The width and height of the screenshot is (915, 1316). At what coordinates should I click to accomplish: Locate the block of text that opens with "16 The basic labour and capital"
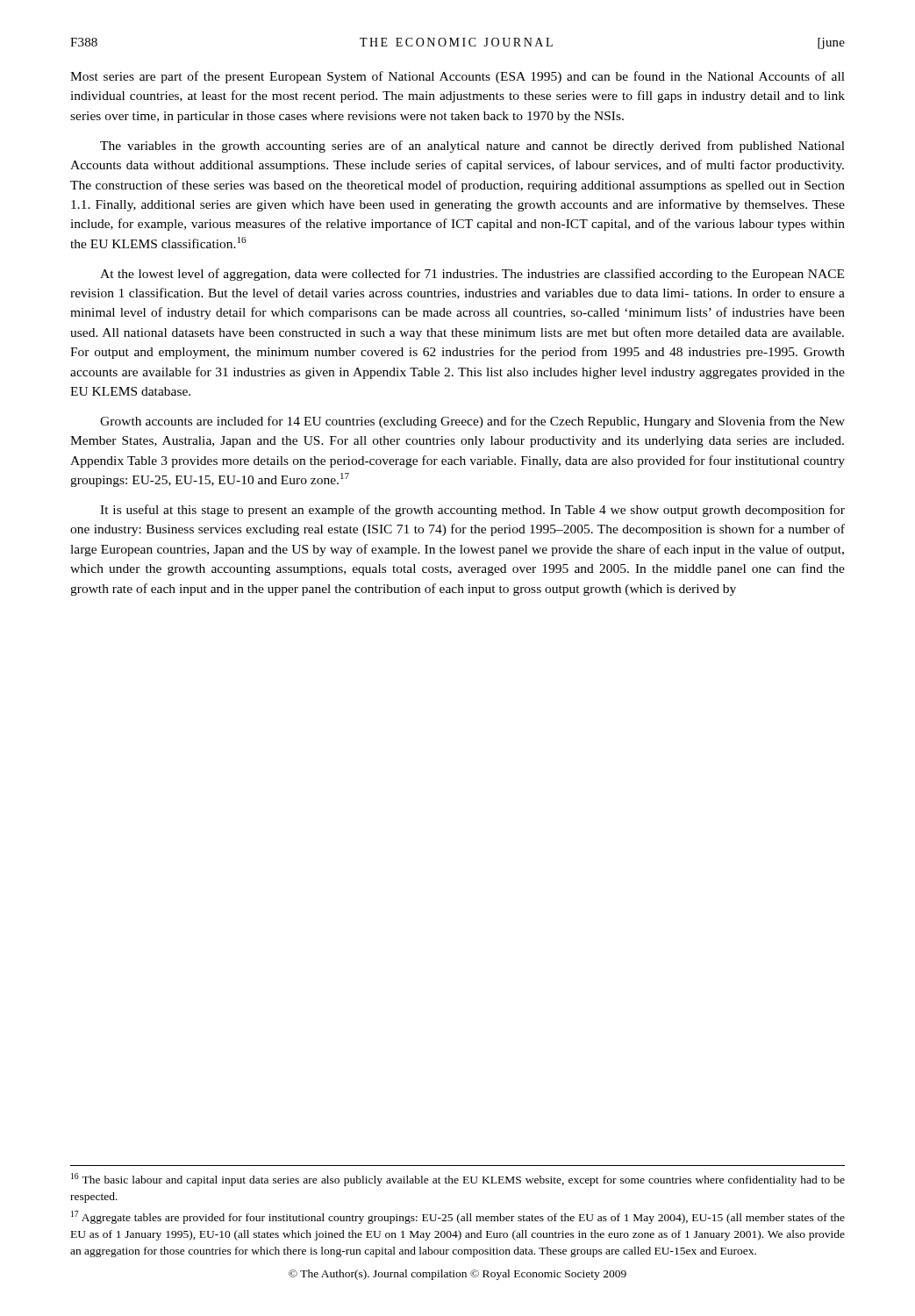coord(458,1187)
